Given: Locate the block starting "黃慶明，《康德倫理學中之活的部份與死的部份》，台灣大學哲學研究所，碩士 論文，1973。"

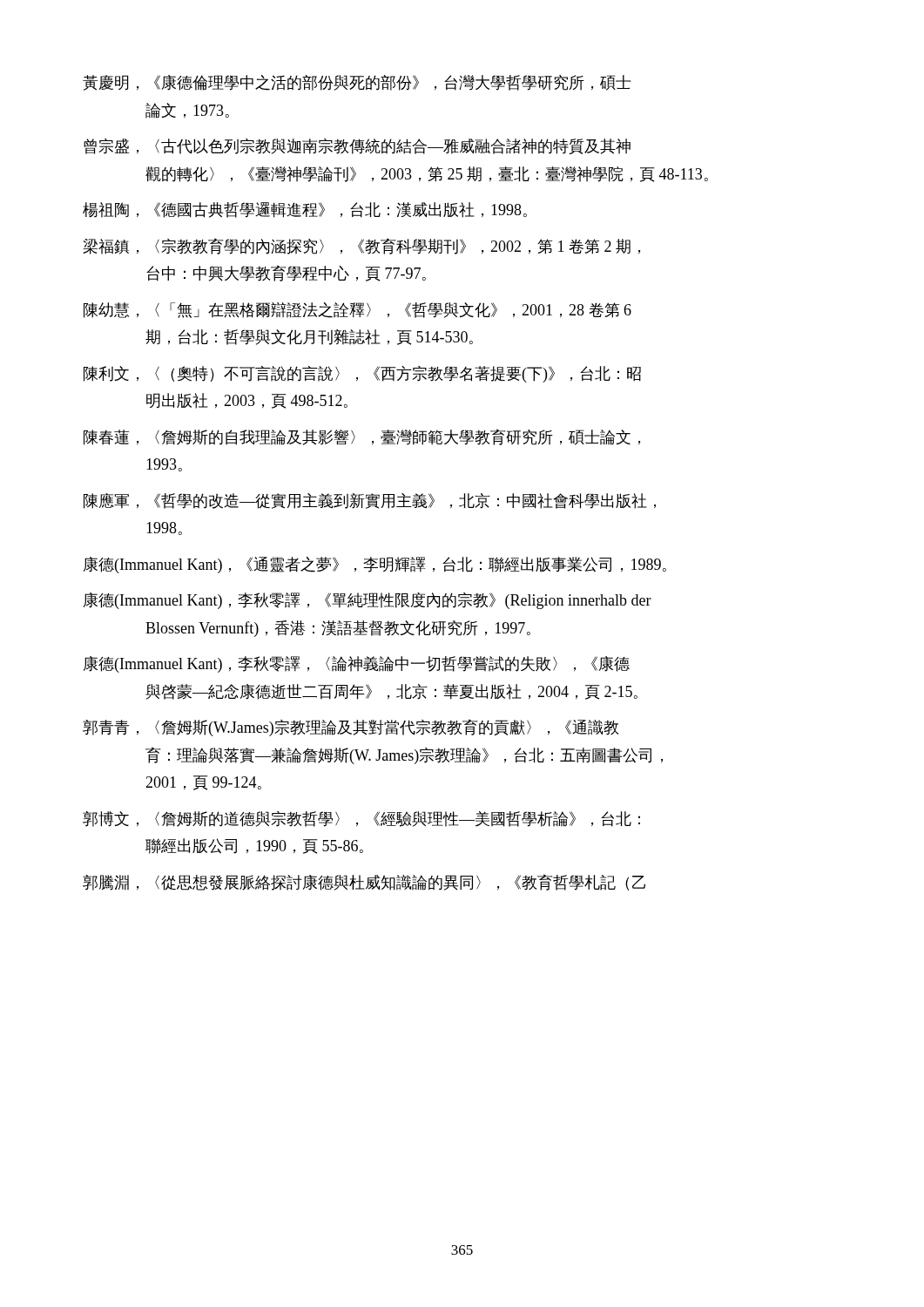Looking at the screenshot, I should click(x=462, y=99).
